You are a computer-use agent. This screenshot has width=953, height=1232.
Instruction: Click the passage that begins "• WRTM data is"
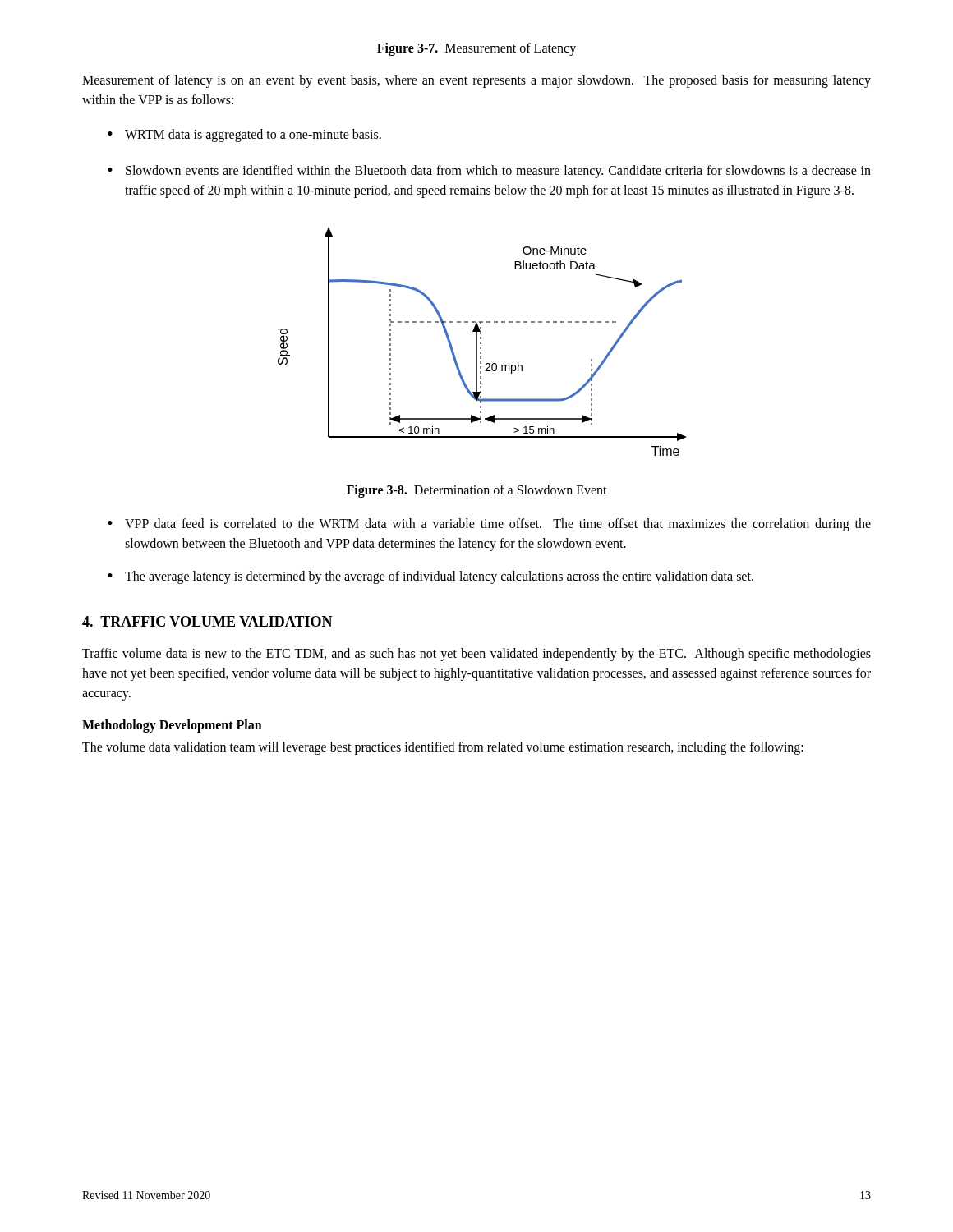(244, 135)
